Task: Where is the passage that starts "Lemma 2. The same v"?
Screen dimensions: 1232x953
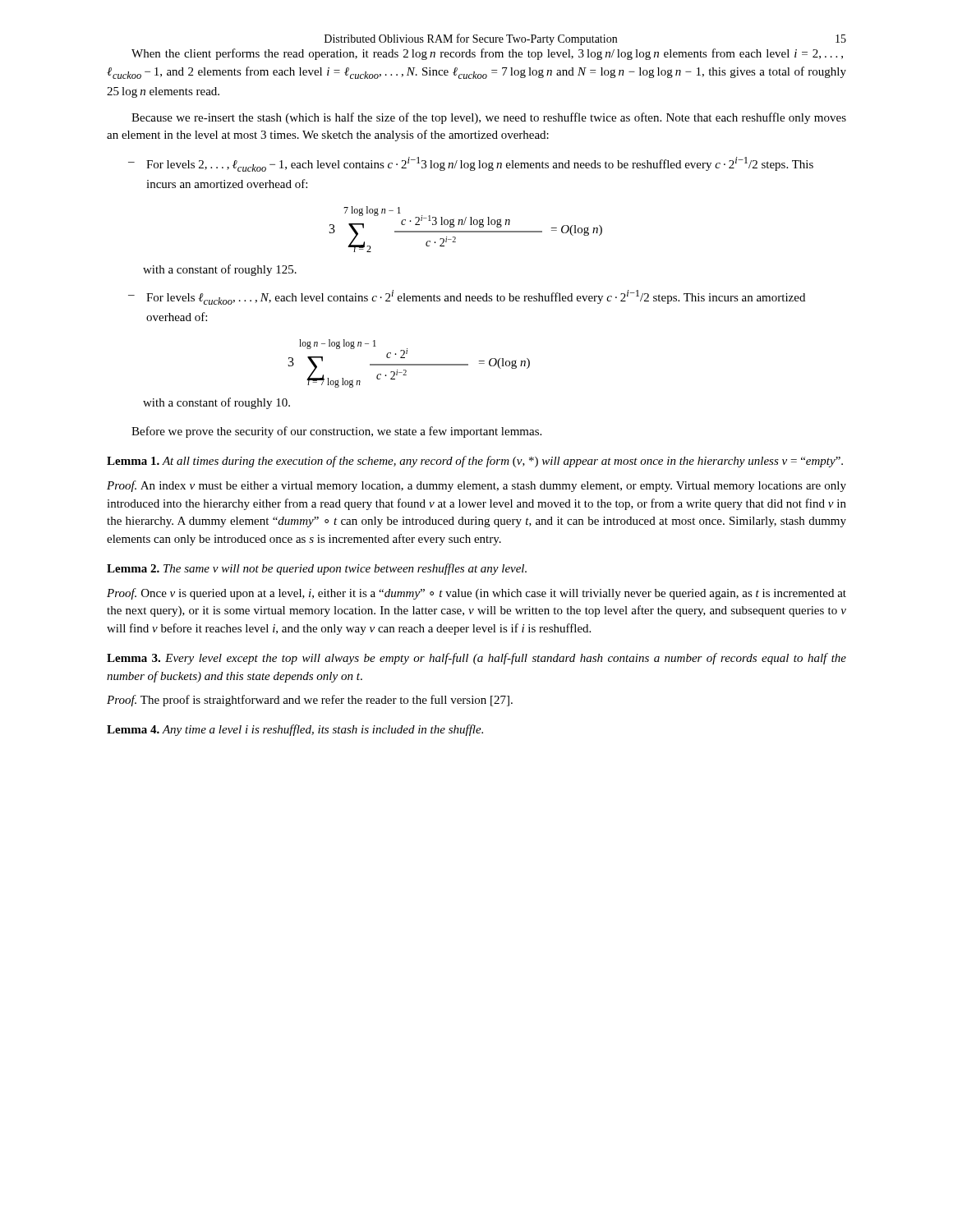Action: pyautogui.click(x=476, y=569)
